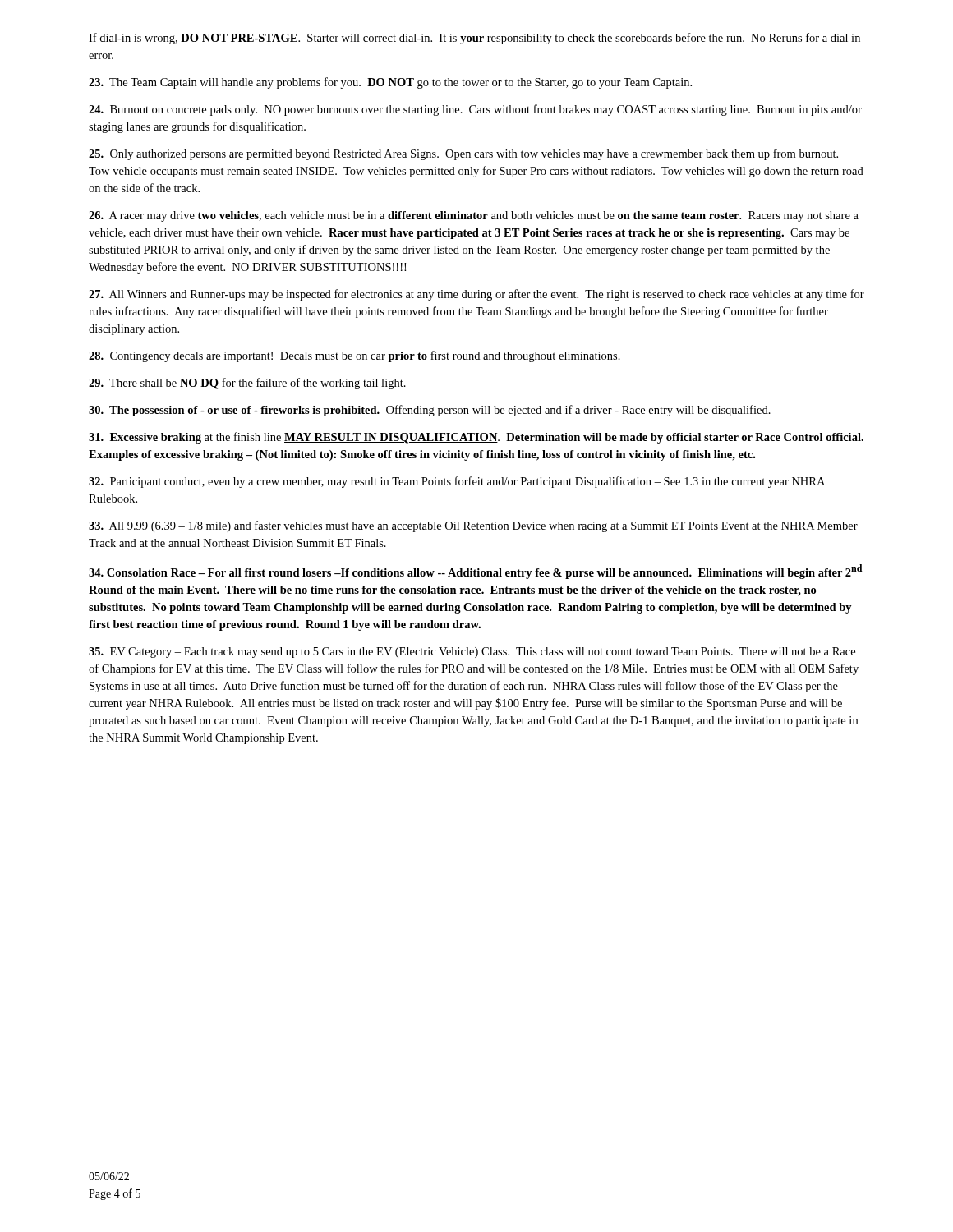Select the list item containing "34. Consolation Race –"

click(475, 597)
